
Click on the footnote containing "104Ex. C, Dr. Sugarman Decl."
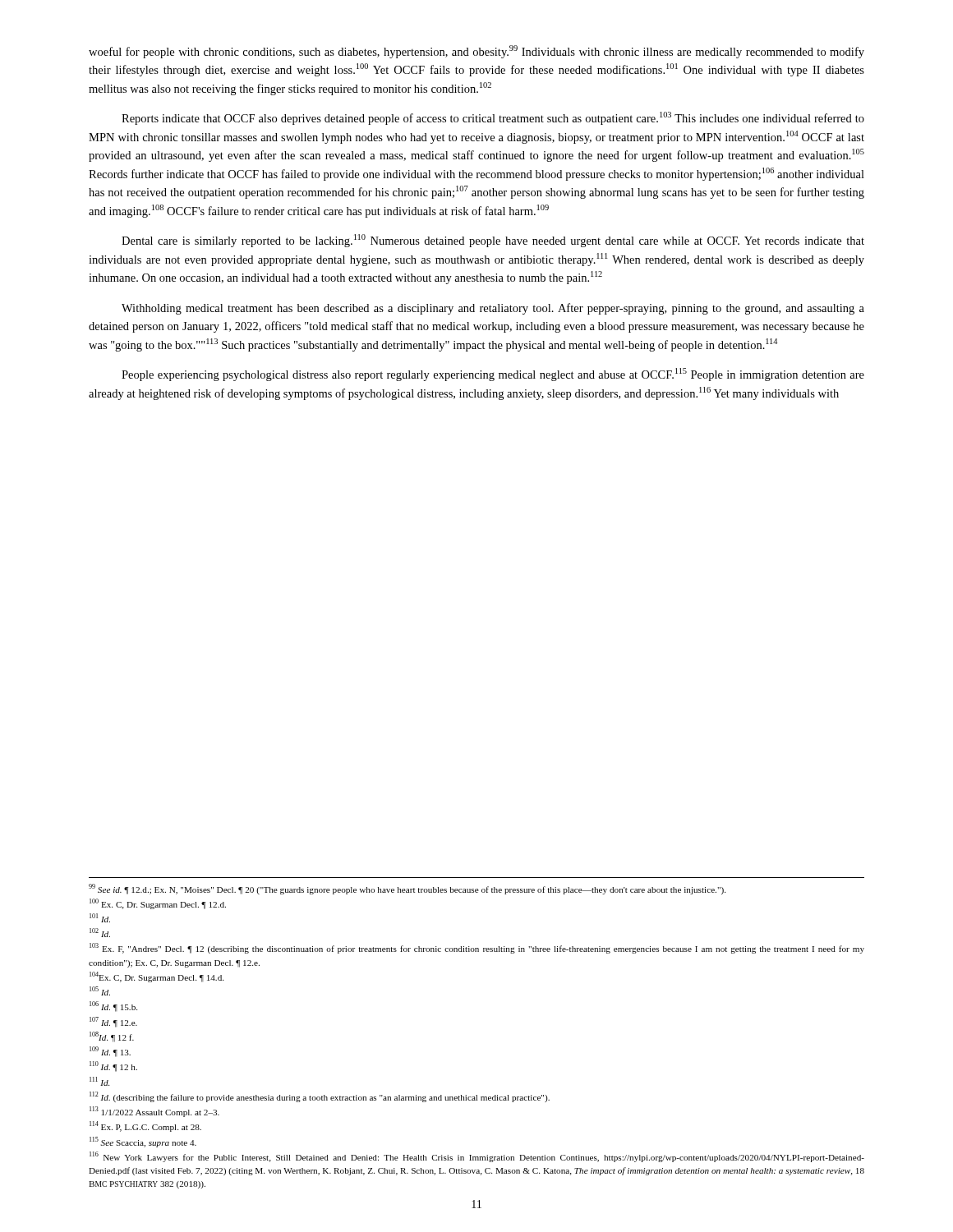157,977
